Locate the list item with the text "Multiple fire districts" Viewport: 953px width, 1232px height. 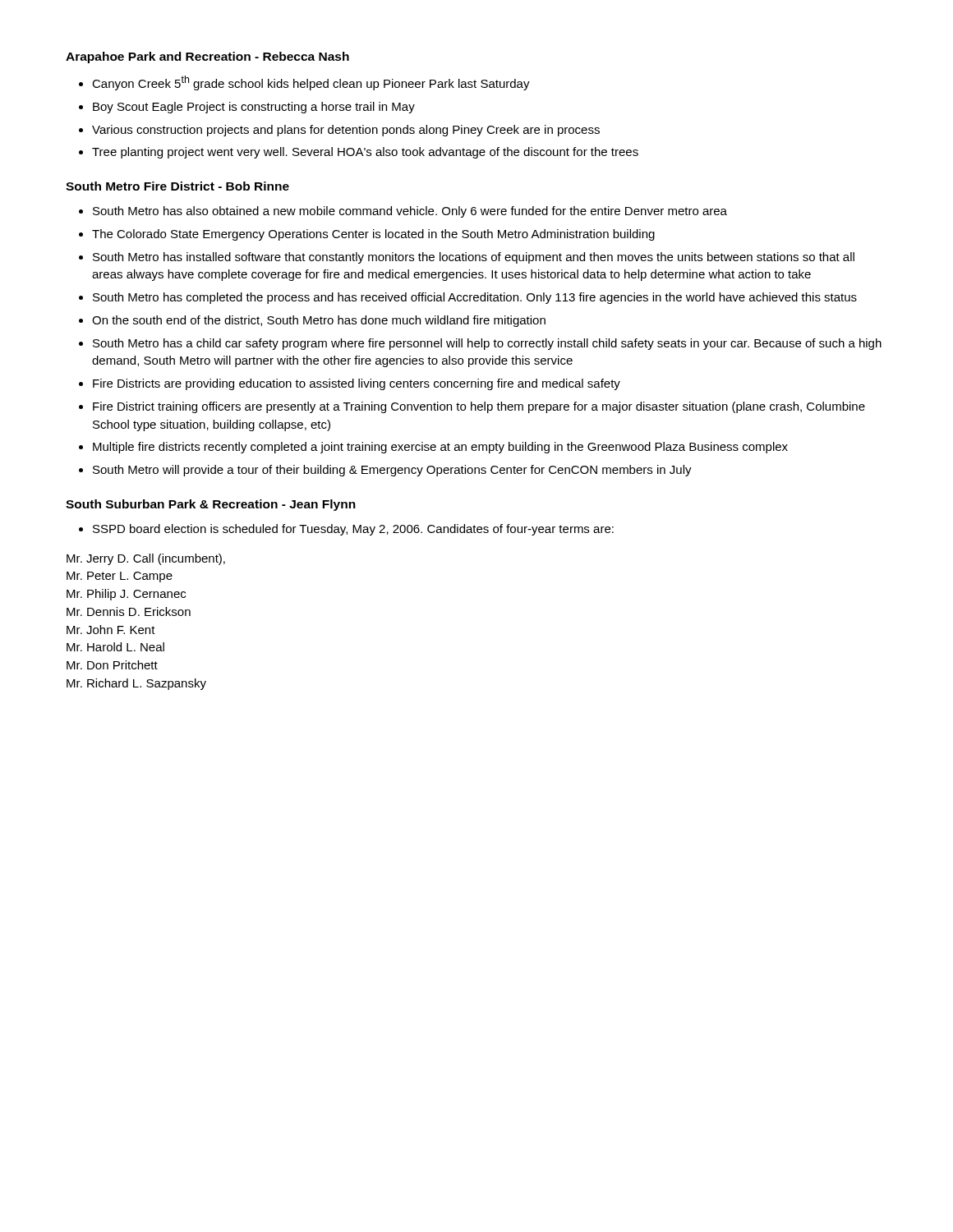tap(440, 447)
